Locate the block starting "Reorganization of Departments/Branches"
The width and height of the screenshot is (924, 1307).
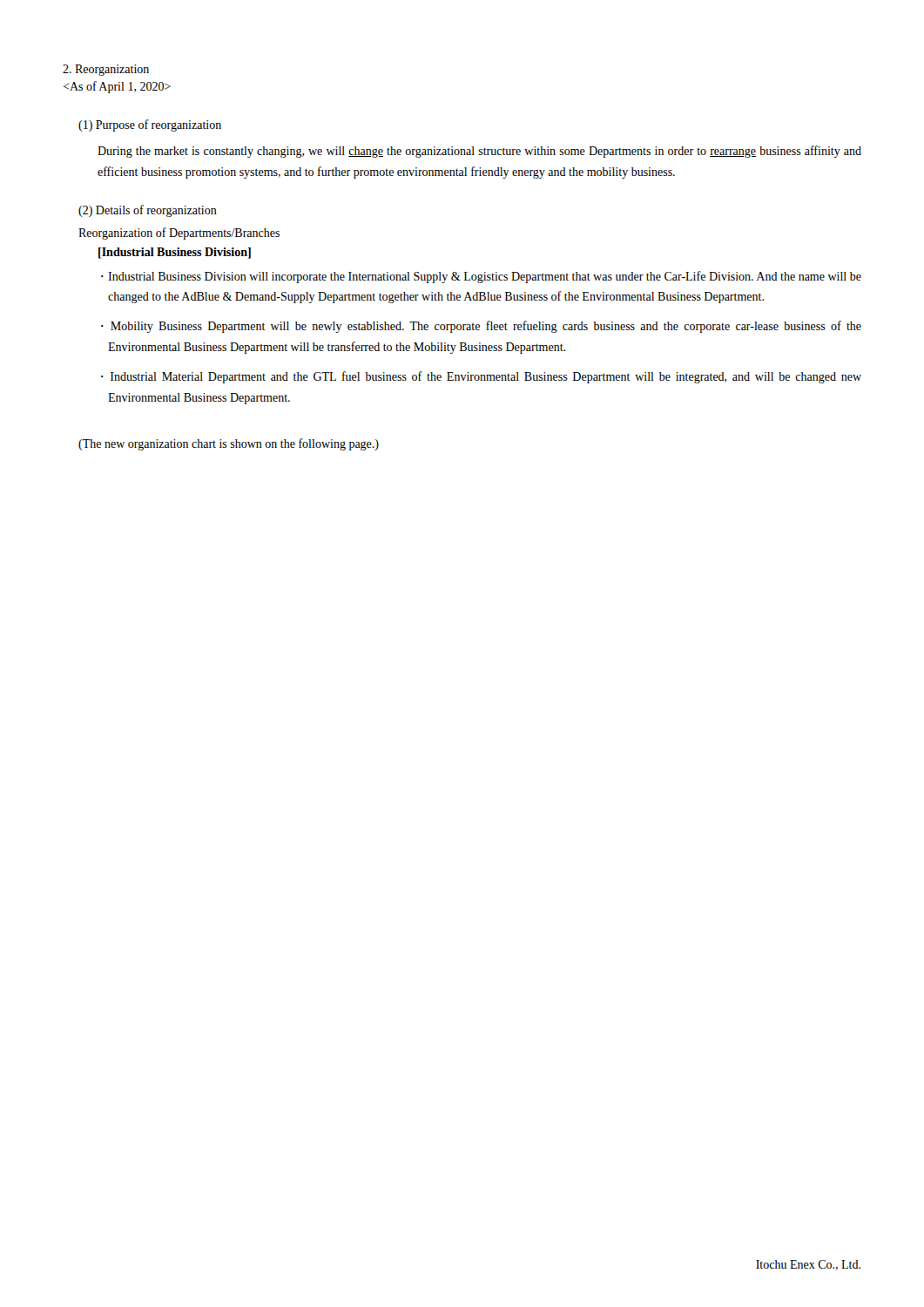[x=179, y=233]
